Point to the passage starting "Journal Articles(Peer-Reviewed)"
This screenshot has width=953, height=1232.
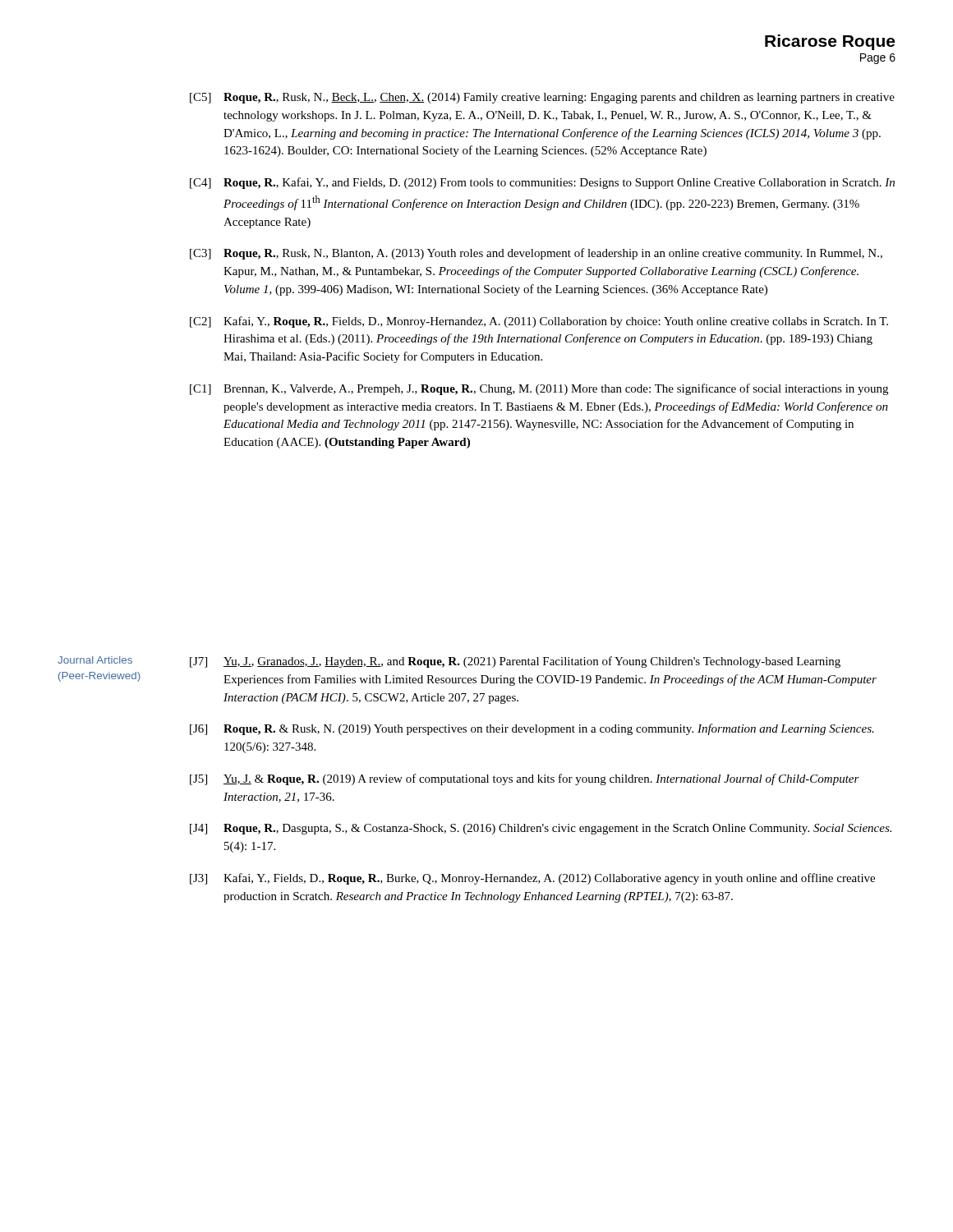click(x=117, y=668)
